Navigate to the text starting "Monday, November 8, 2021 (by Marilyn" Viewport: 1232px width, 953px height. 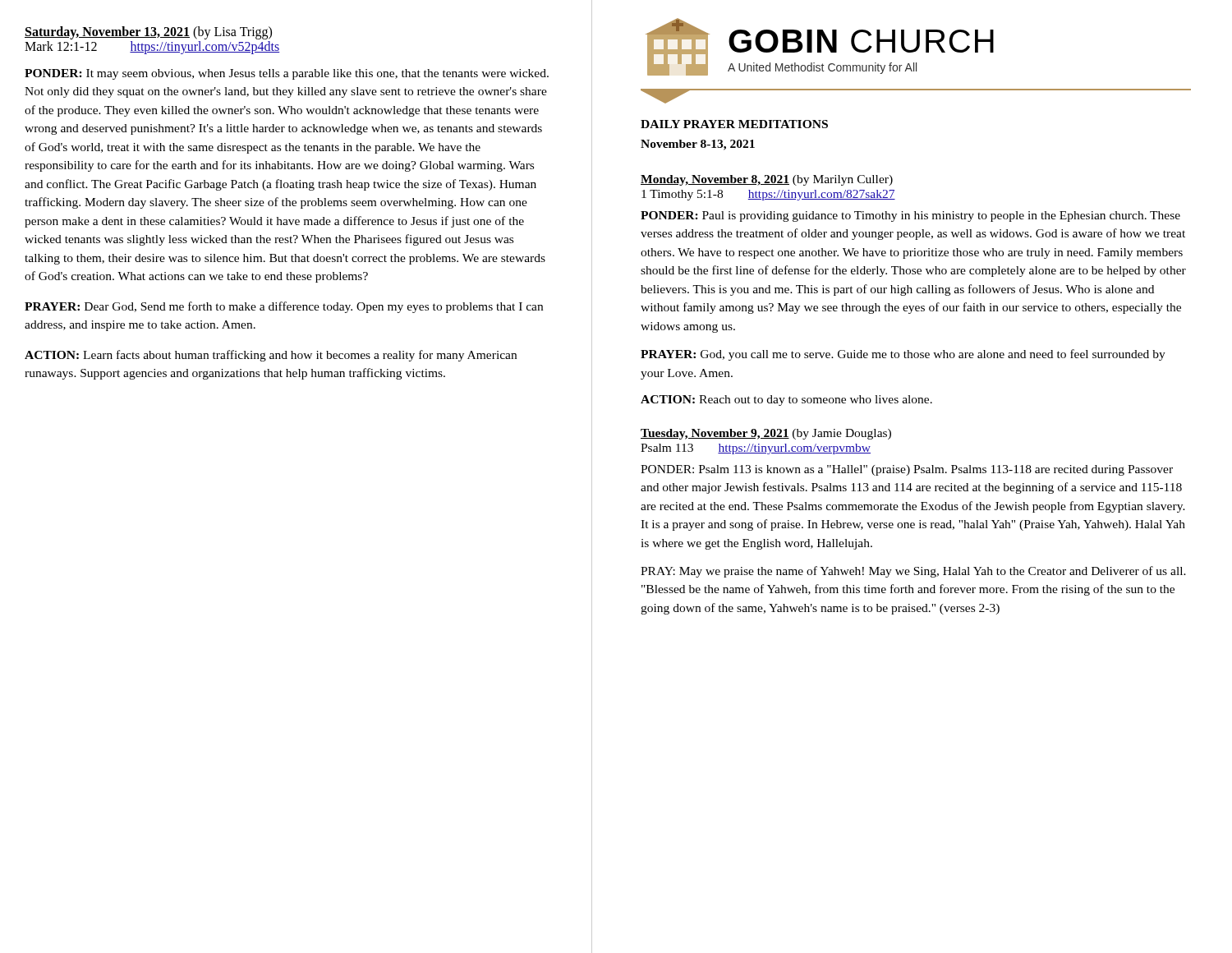tap(767, 180)
